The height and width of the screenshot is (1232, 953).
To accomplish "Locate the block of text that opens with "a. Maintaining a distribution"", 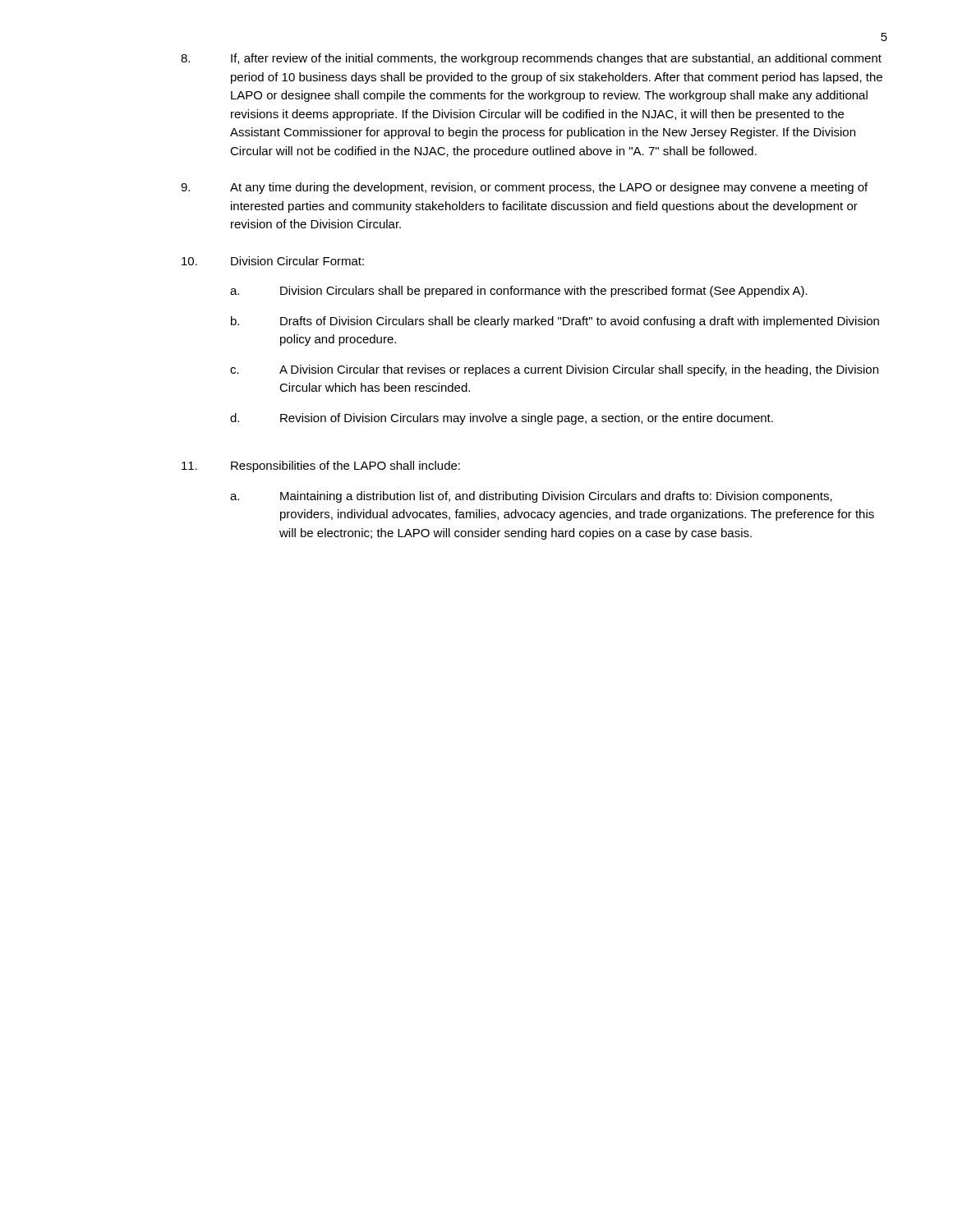I will pyautogui.click(x=559, y=514).
